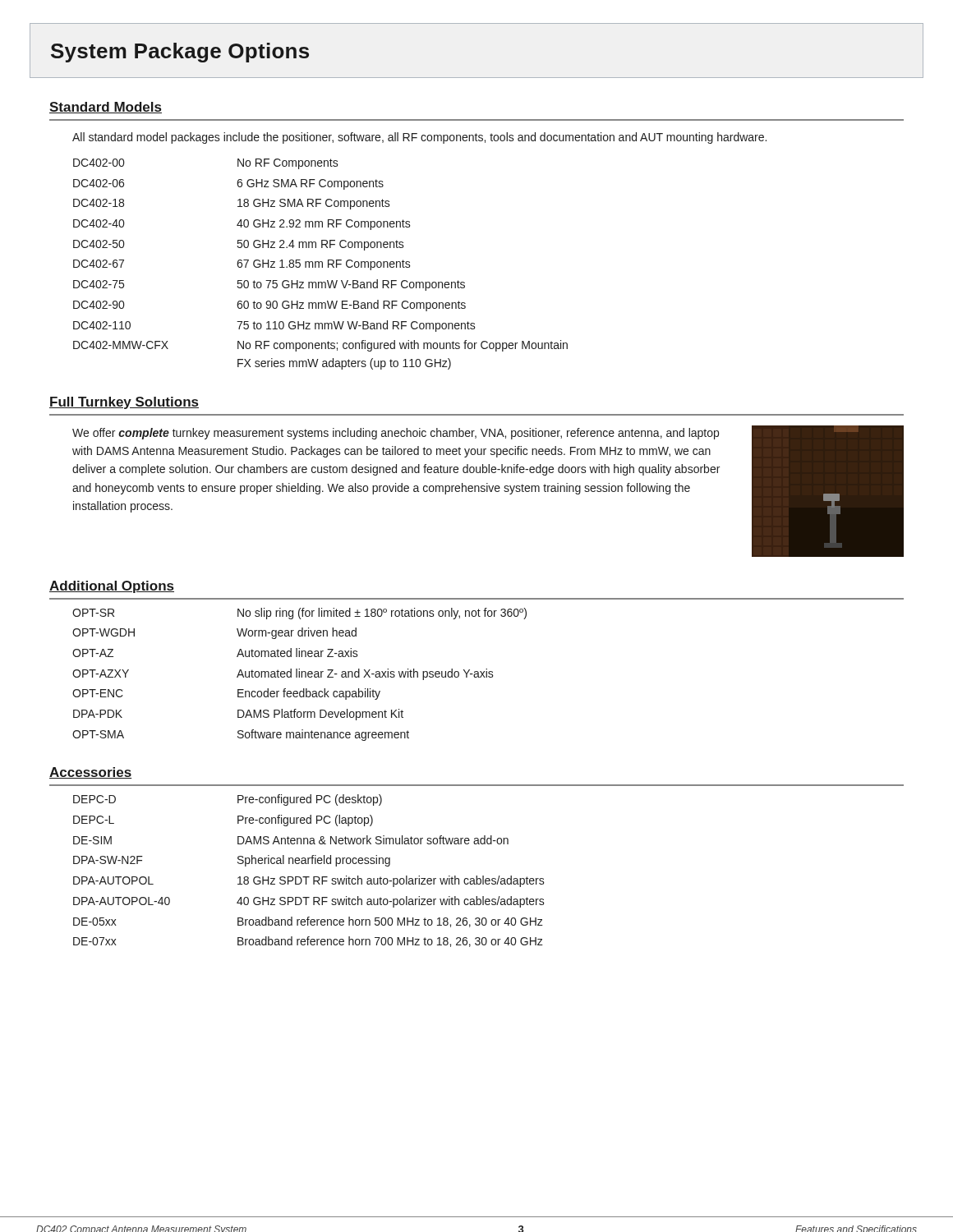Locate the block starting "OPT-SMASoftware maintenance agreement"
This screenshot has height=1232, width=953.
241,735
